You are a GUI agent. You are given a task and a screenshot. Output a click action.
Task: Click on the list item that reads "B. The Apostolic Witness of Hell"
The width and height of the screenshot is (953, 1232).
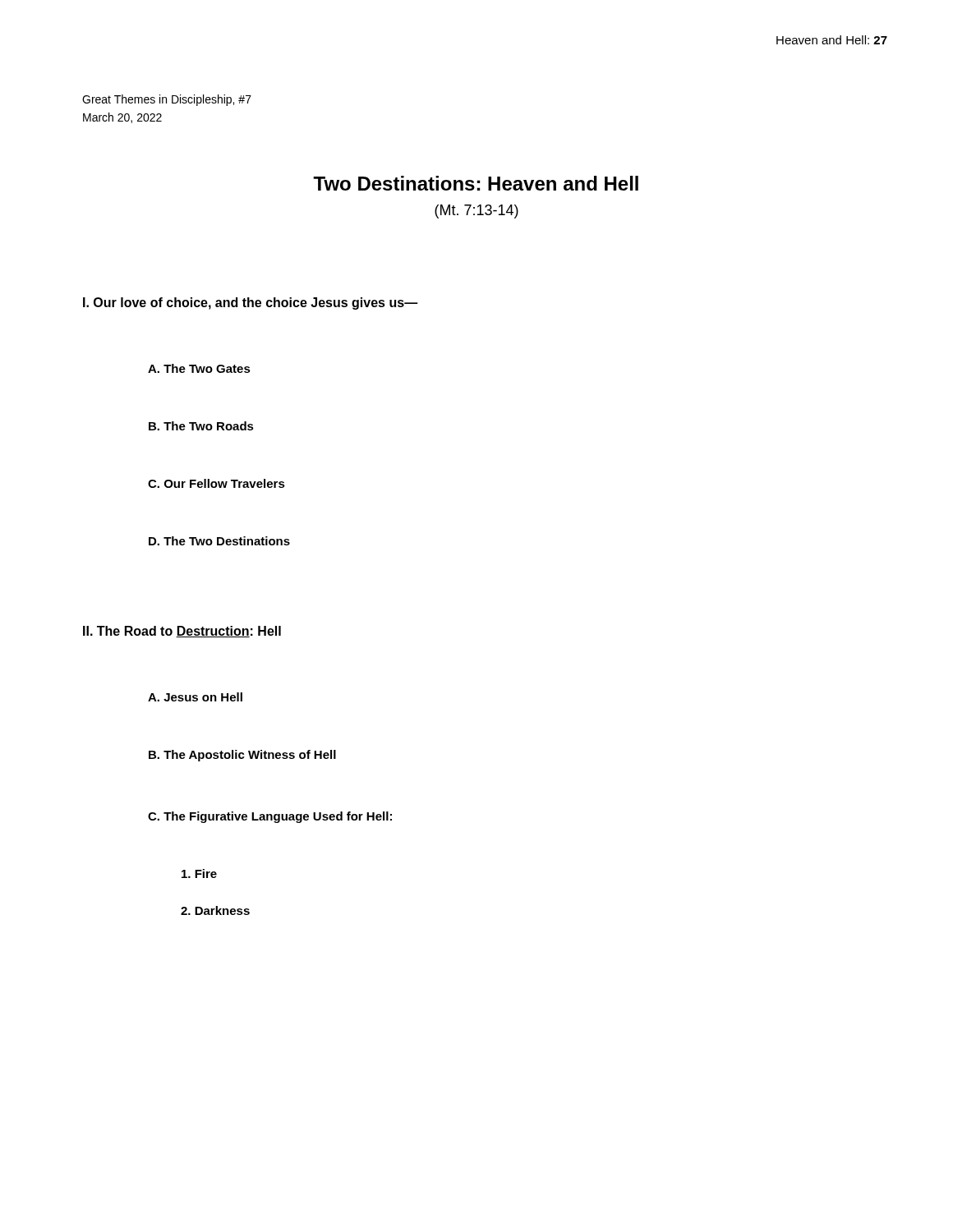[242, 754]
